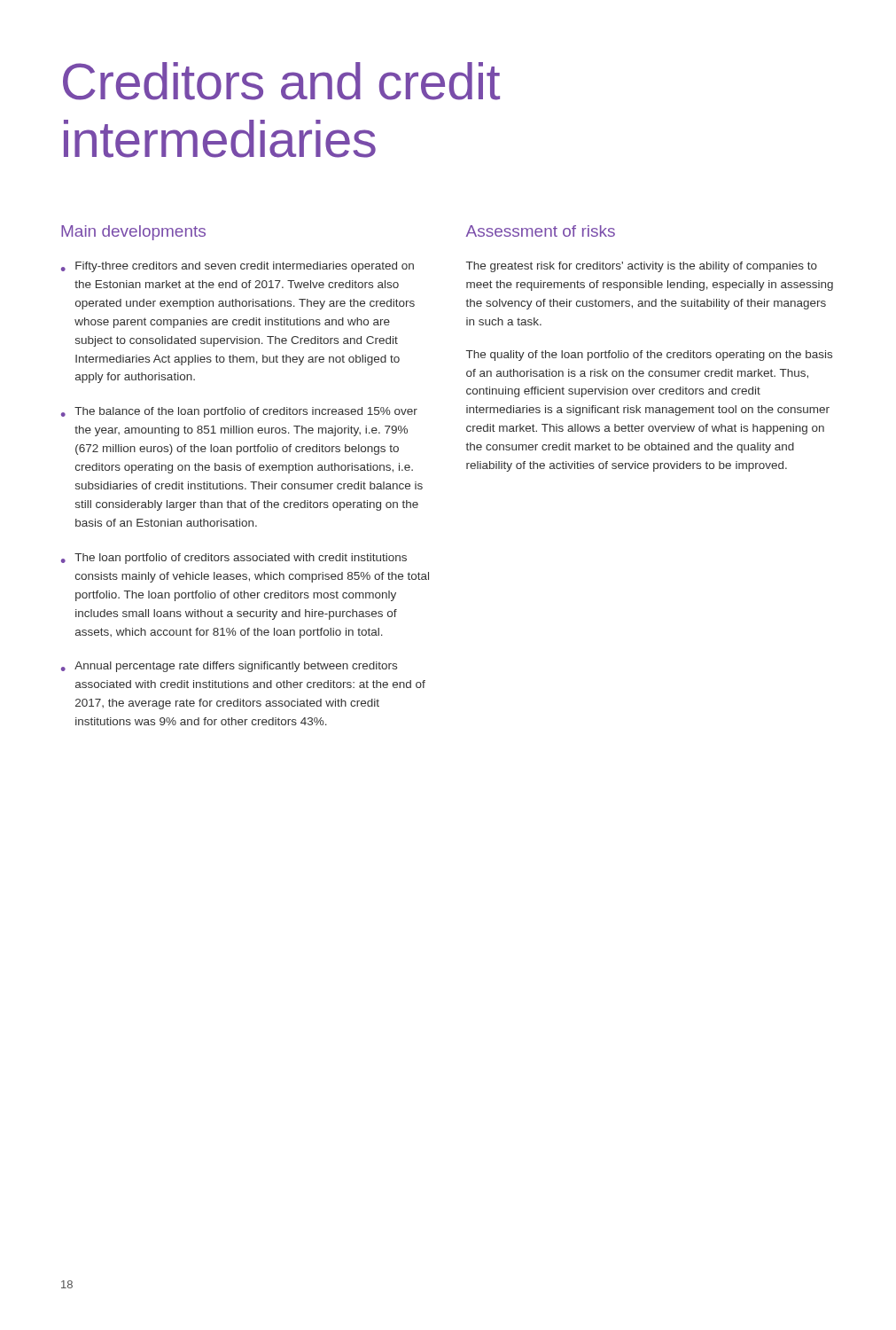Click the passage that begins "The quality of"

651,410
